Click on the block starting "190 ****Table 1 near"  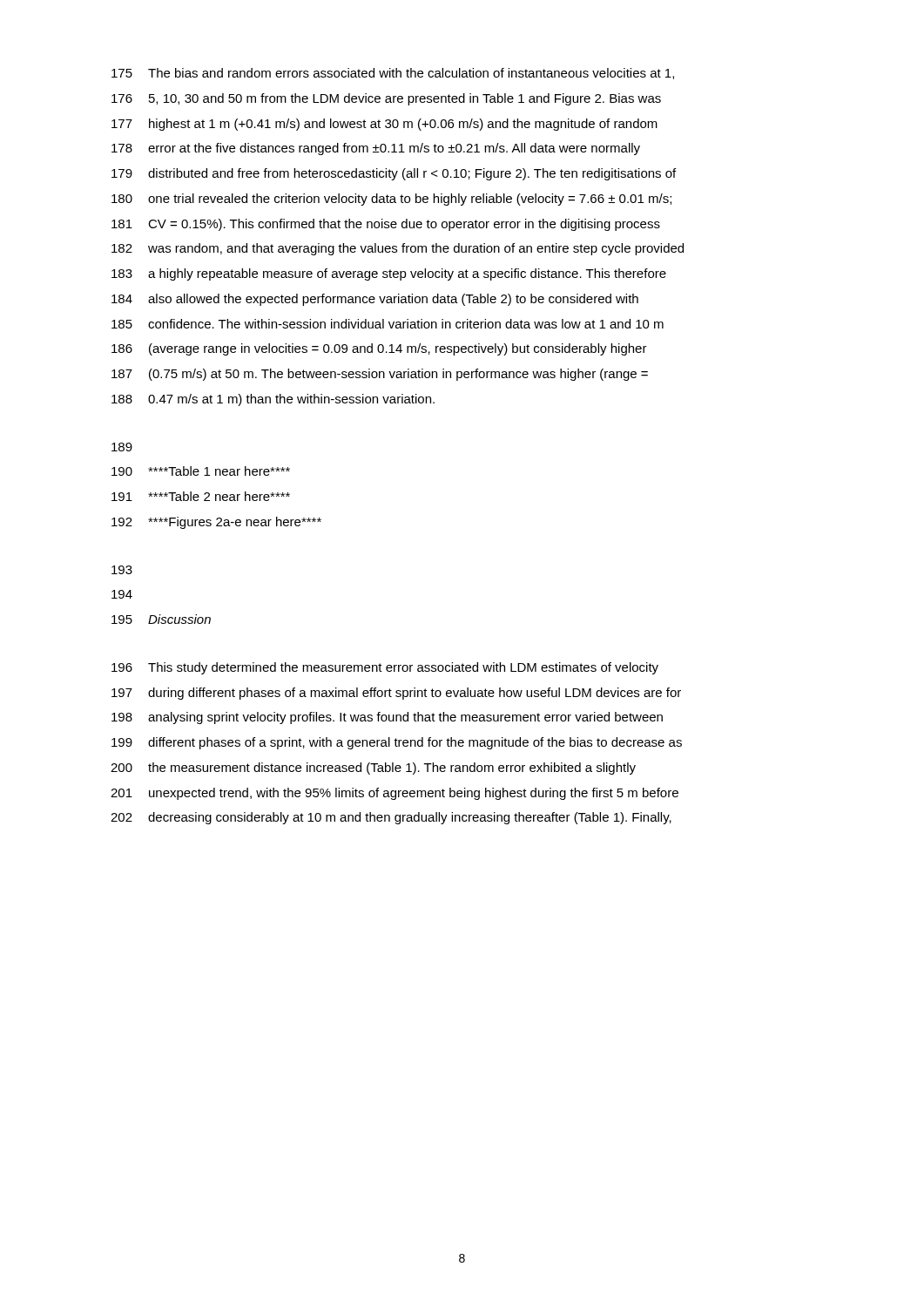pyautogui.click(x=201, y=471)
